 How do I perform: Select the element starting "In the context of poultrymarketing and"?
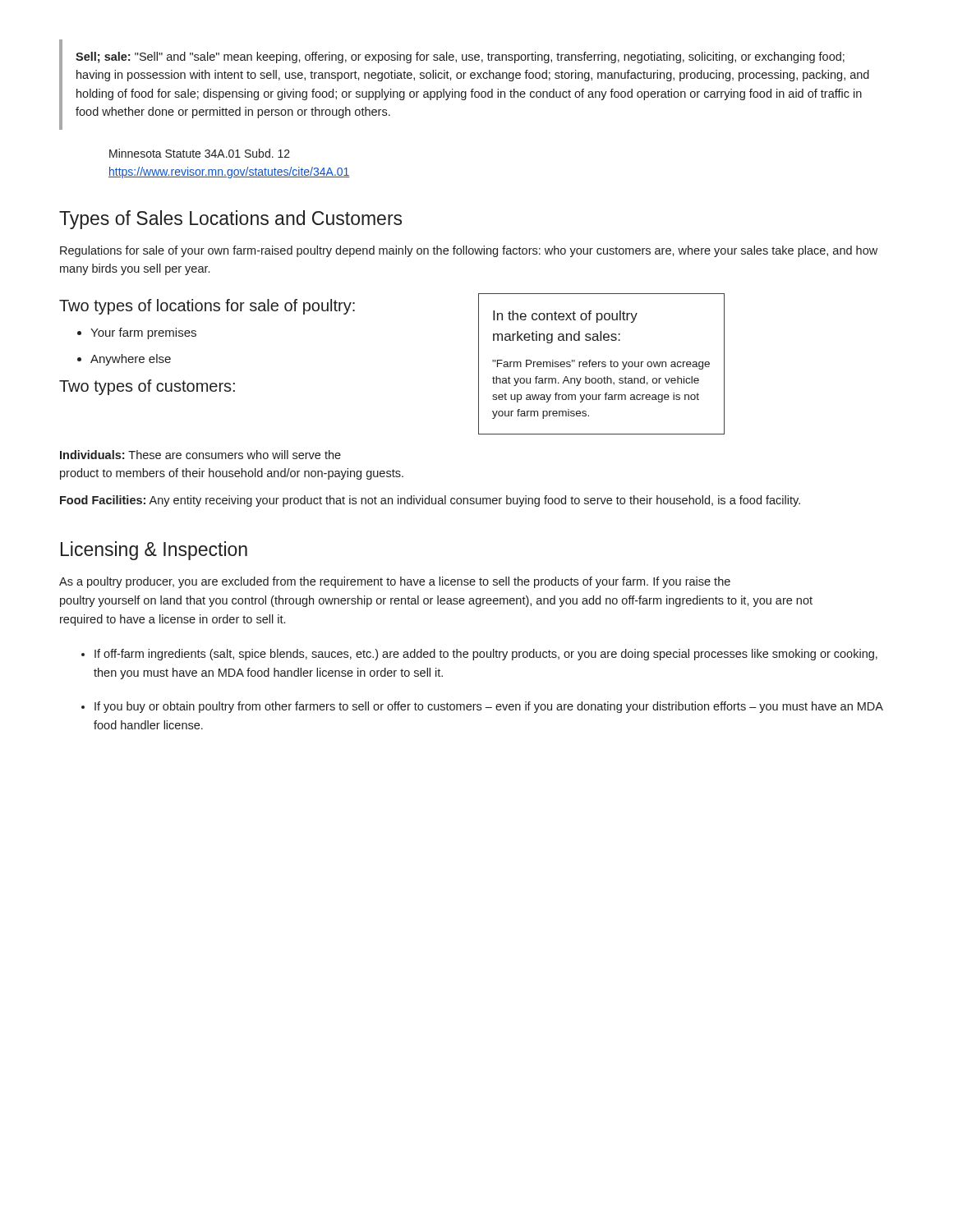(x=601, y=364)
